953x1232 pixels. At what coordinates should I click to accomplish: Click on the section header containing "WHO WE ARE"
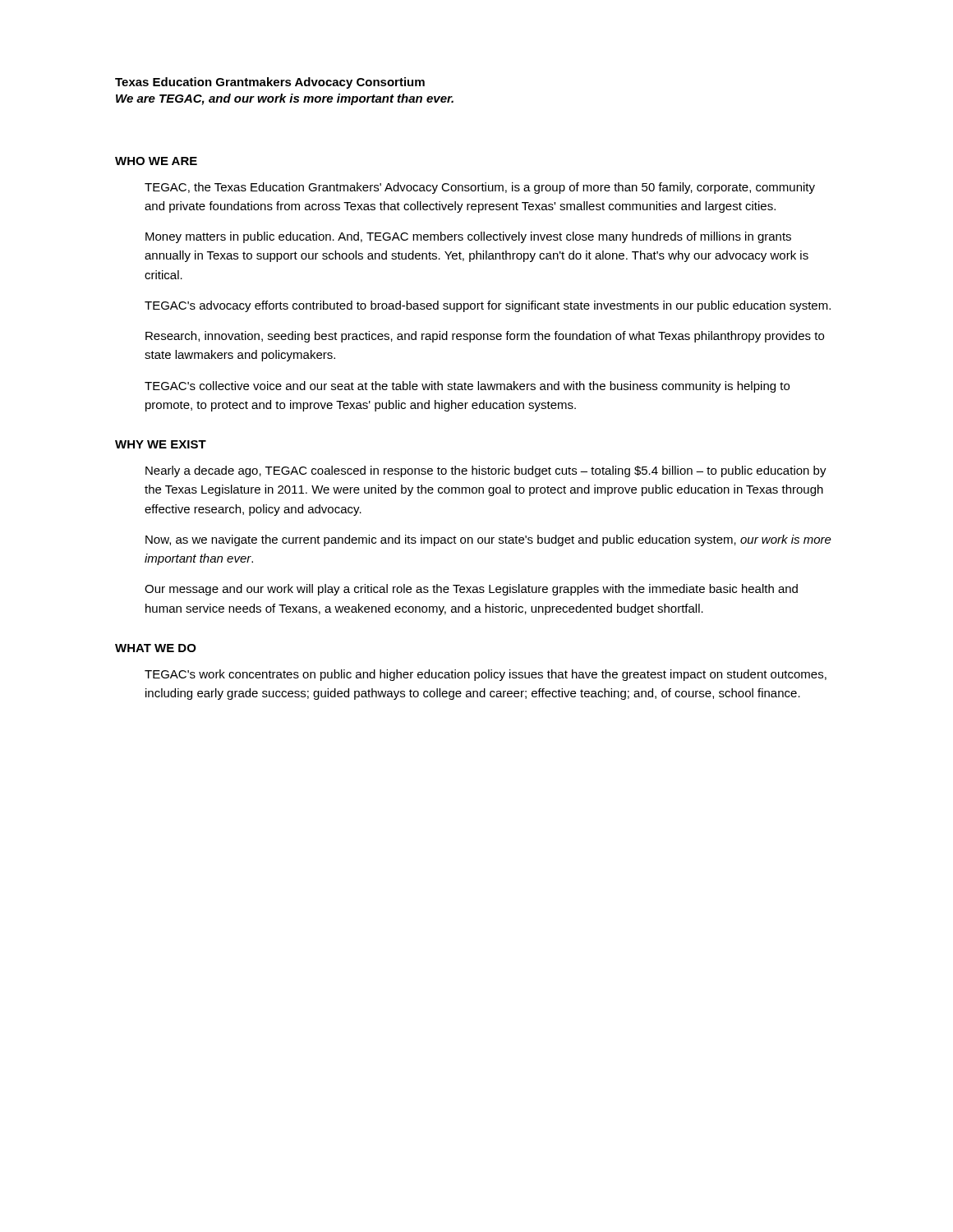click(156, 160)
